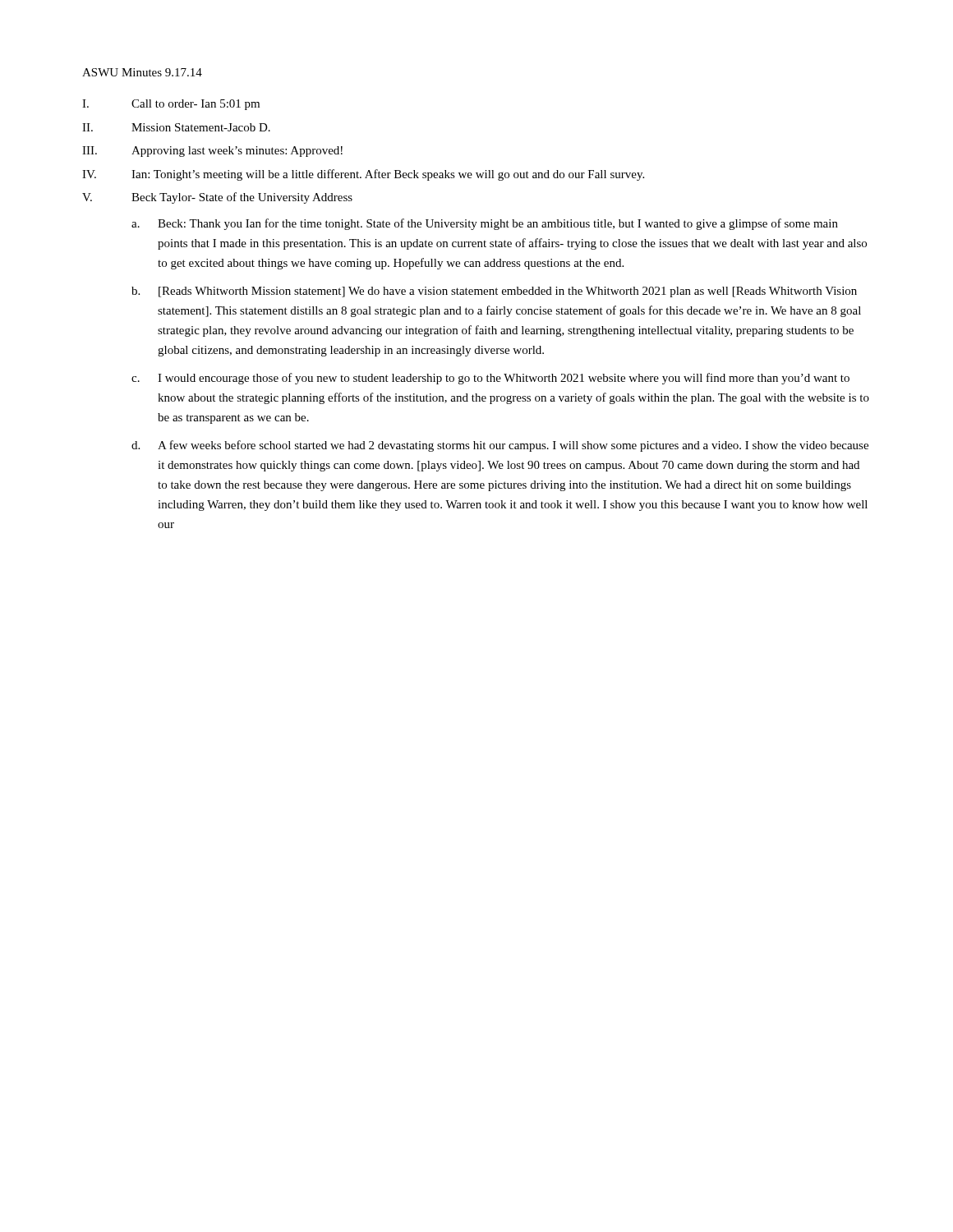The height and width of the screenshot is (1232, 953).
Task: Point to the text block starting "V. Beck Taylor- State"
Action: tap(476, 365)
